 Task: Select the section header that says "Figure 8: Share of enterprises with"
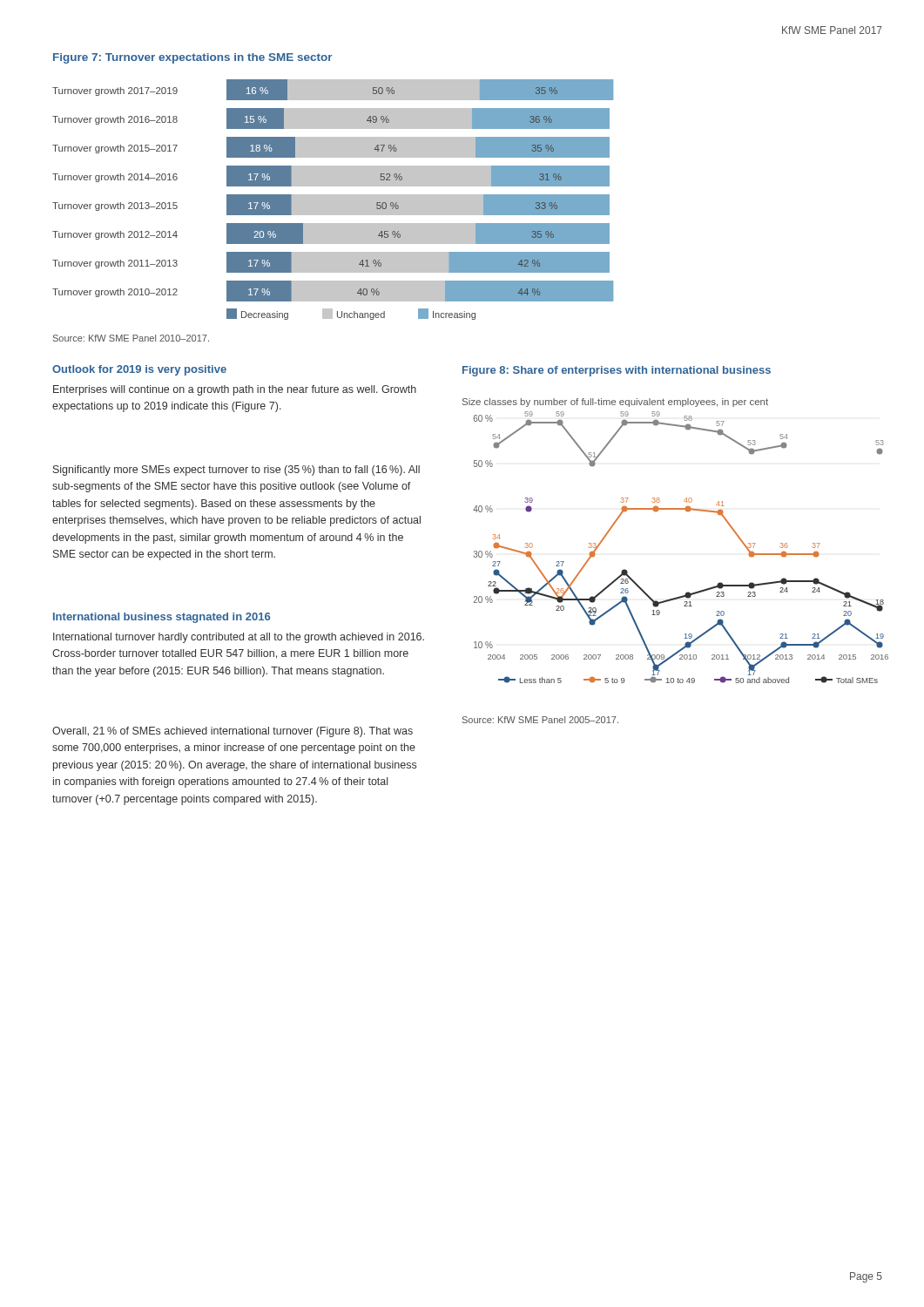[616, 370]
